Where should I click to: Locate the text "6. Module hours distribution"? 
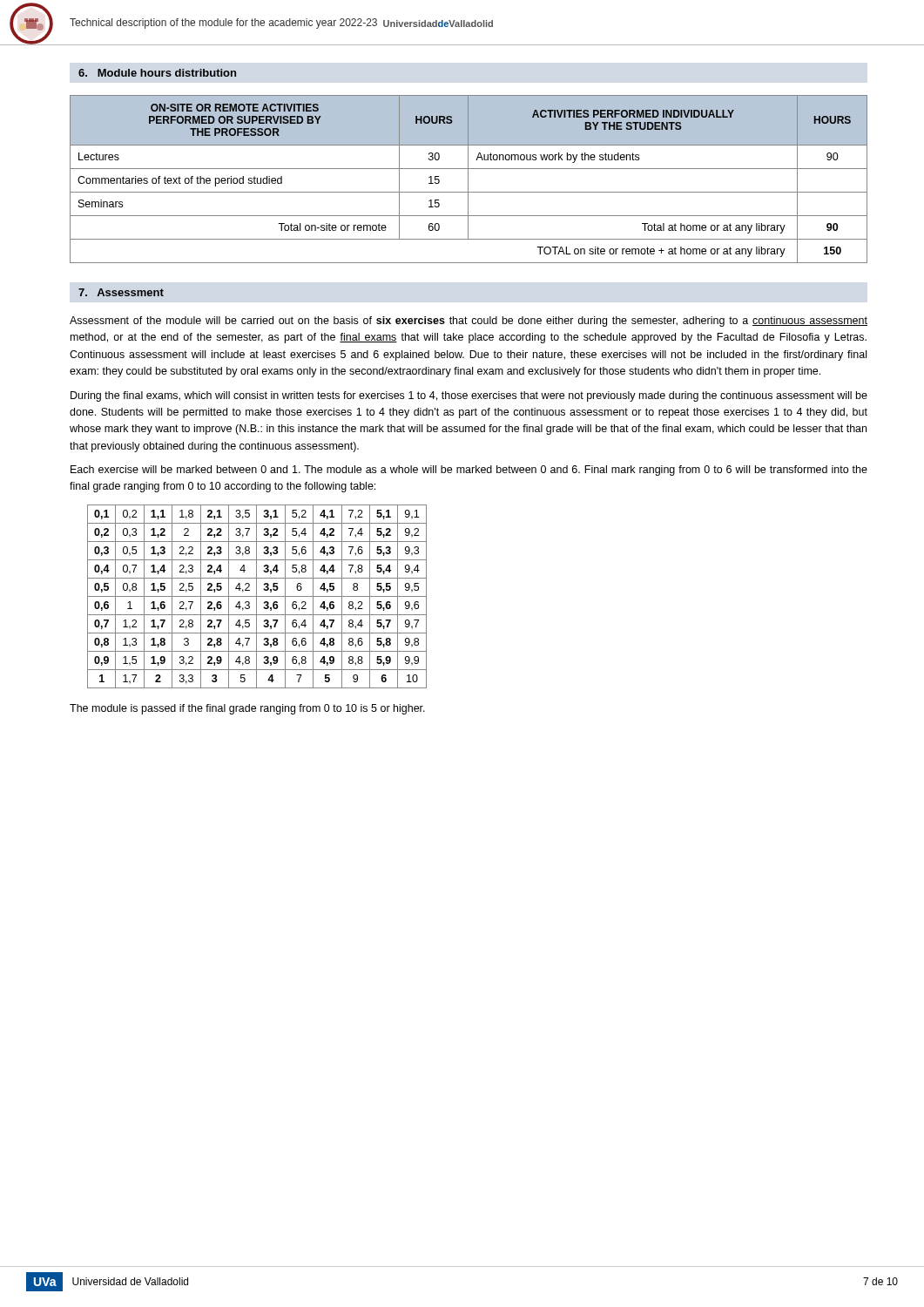pos(158,73)
